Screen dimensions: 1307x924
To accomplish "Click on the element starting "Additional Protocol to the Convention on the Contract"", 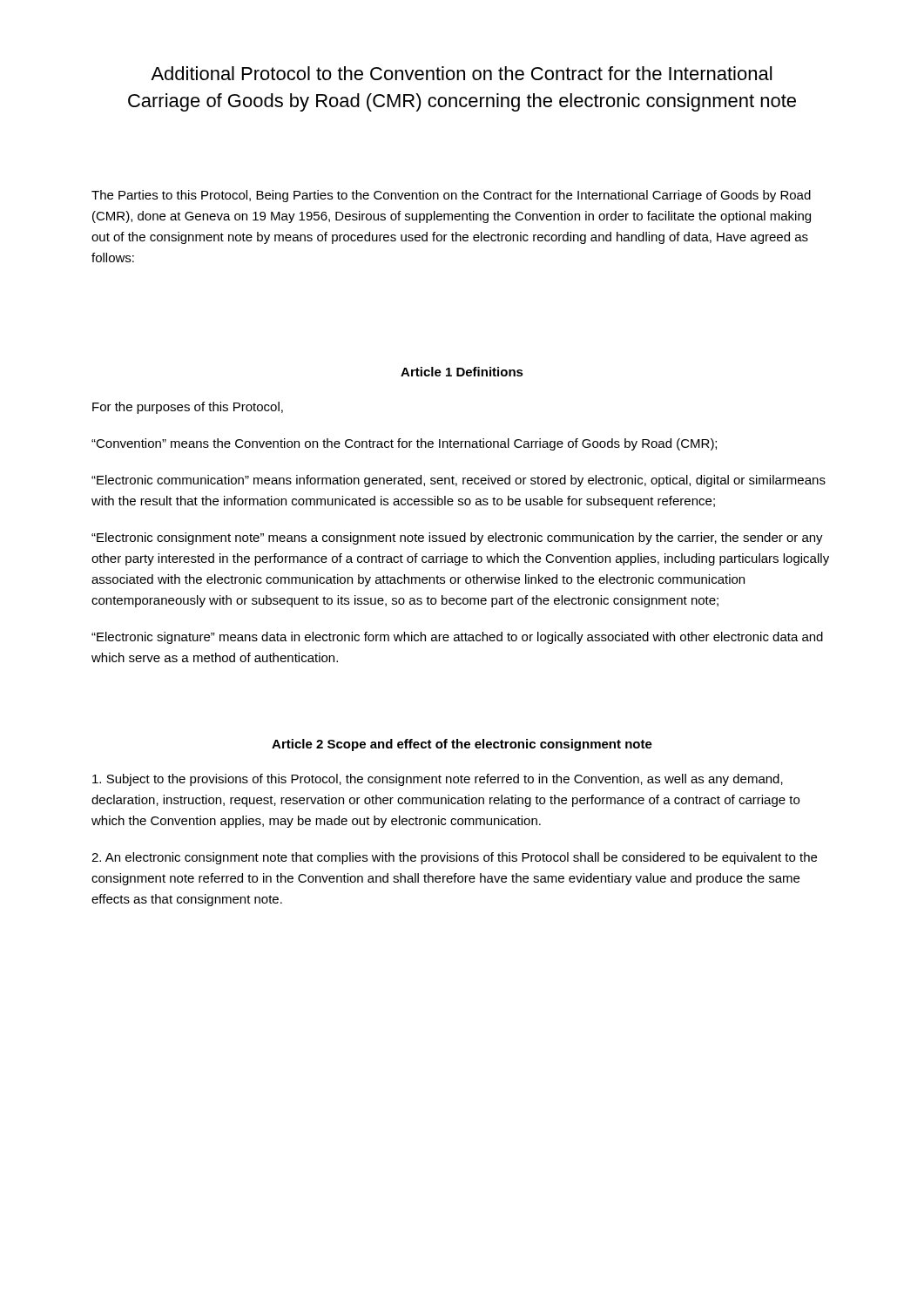I will (462, 87).
